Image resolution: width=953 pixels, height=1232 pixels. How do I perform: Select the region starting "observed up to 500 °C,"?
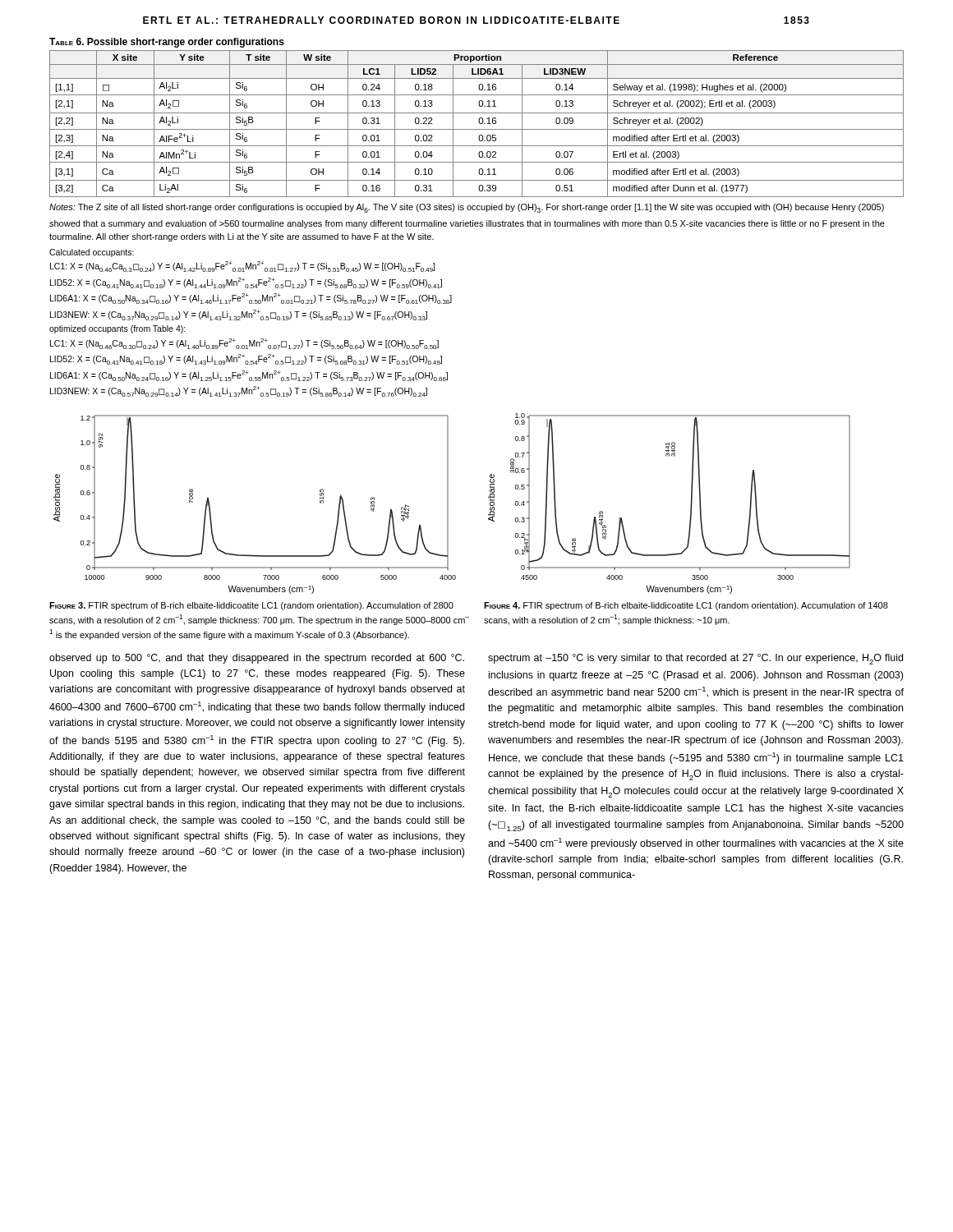pyautogui.click(x=257, y=763)
